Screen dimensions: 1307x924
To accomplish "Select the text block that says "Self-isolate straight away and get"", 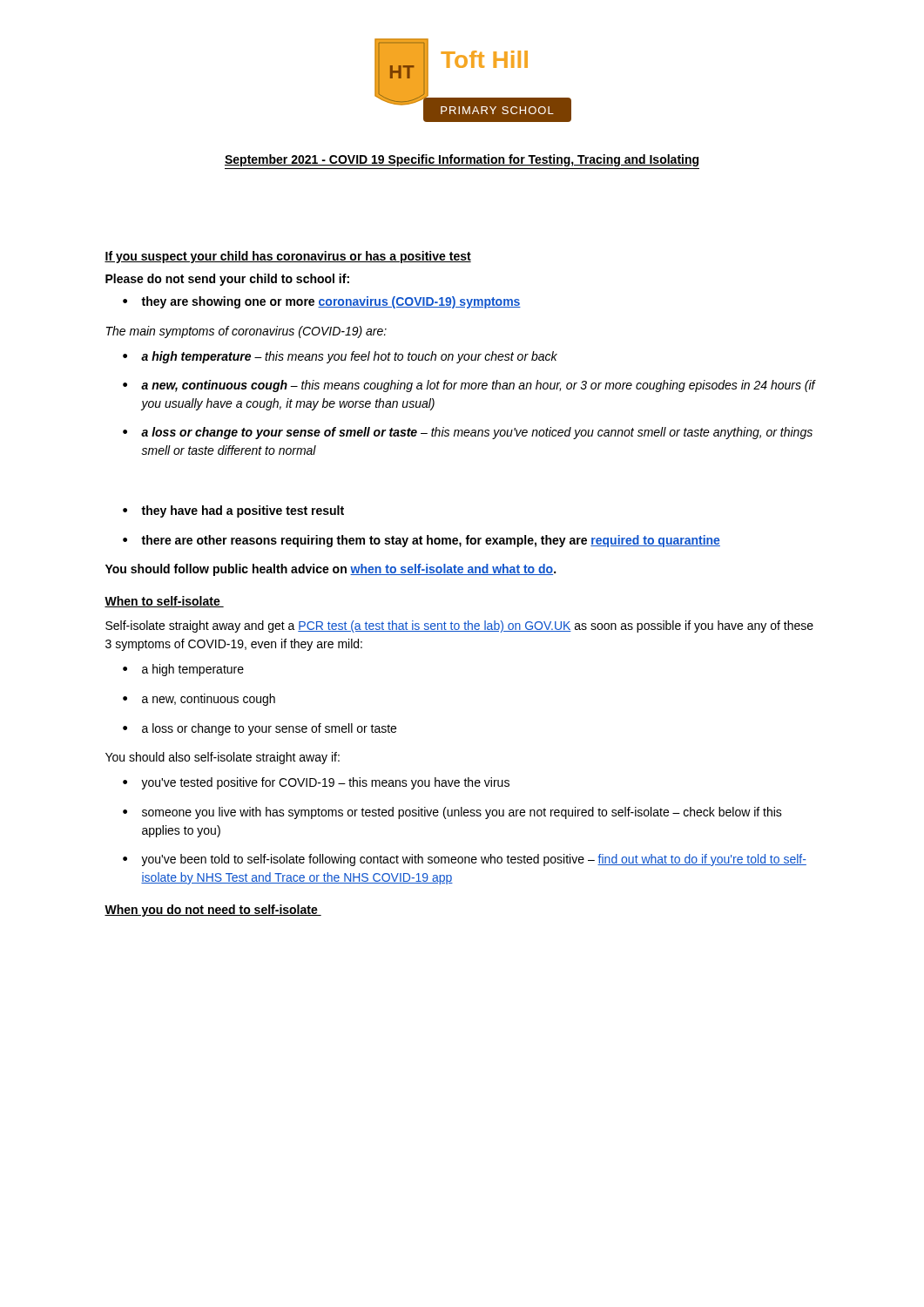I will (462, 635).
